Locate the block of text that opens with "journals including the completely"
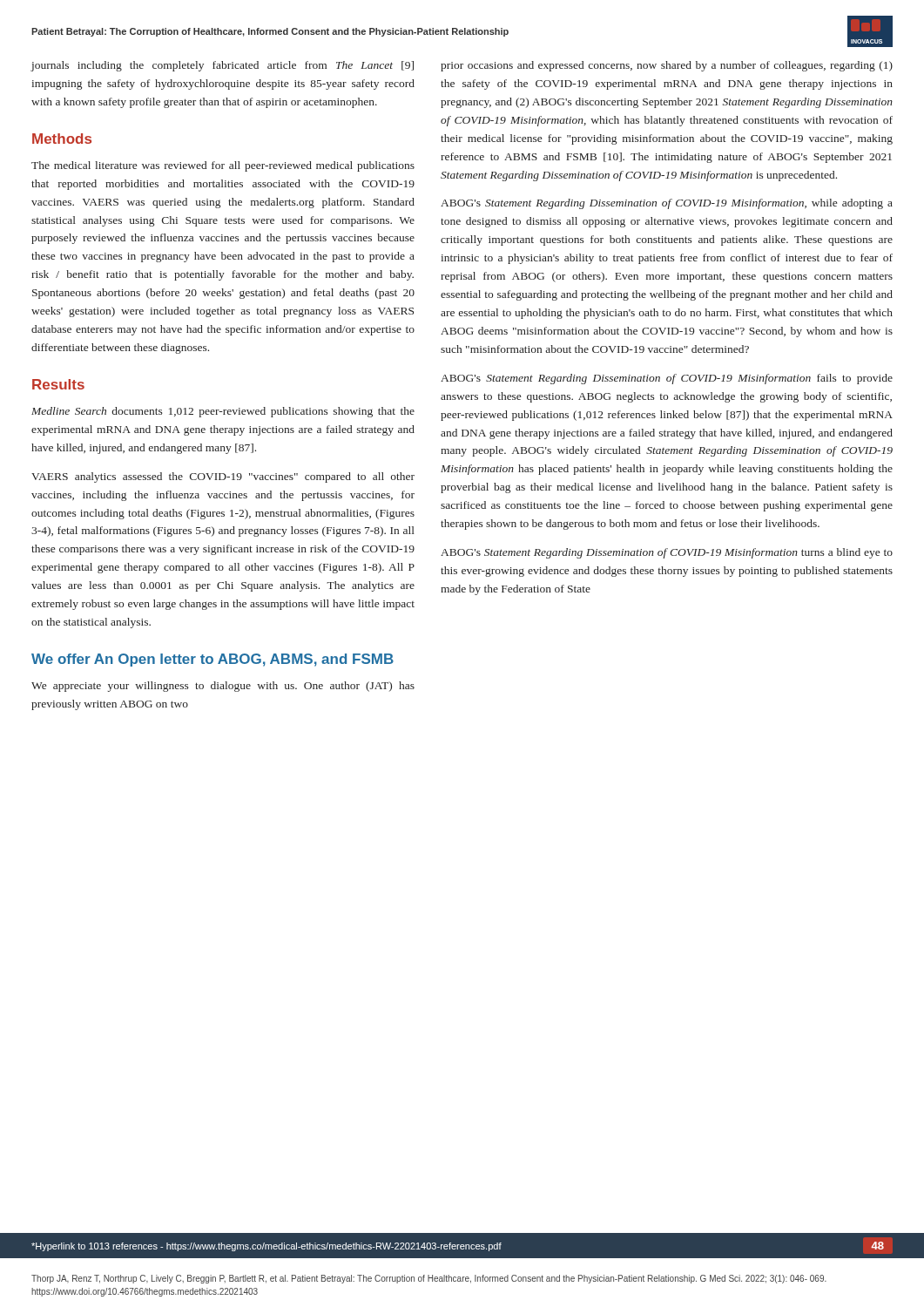 223,84
